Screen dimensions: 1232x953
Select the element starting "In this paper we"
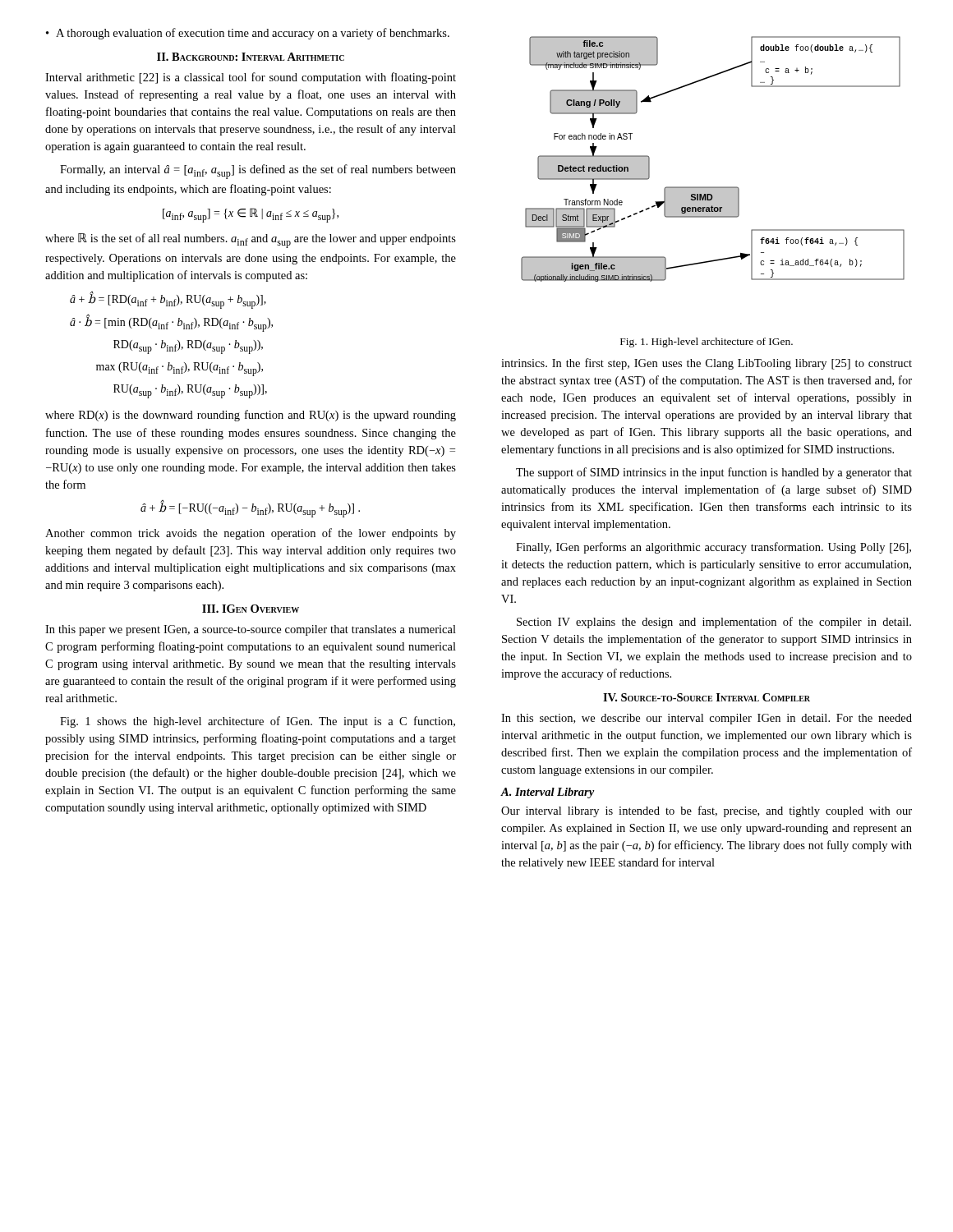point(251,719)
